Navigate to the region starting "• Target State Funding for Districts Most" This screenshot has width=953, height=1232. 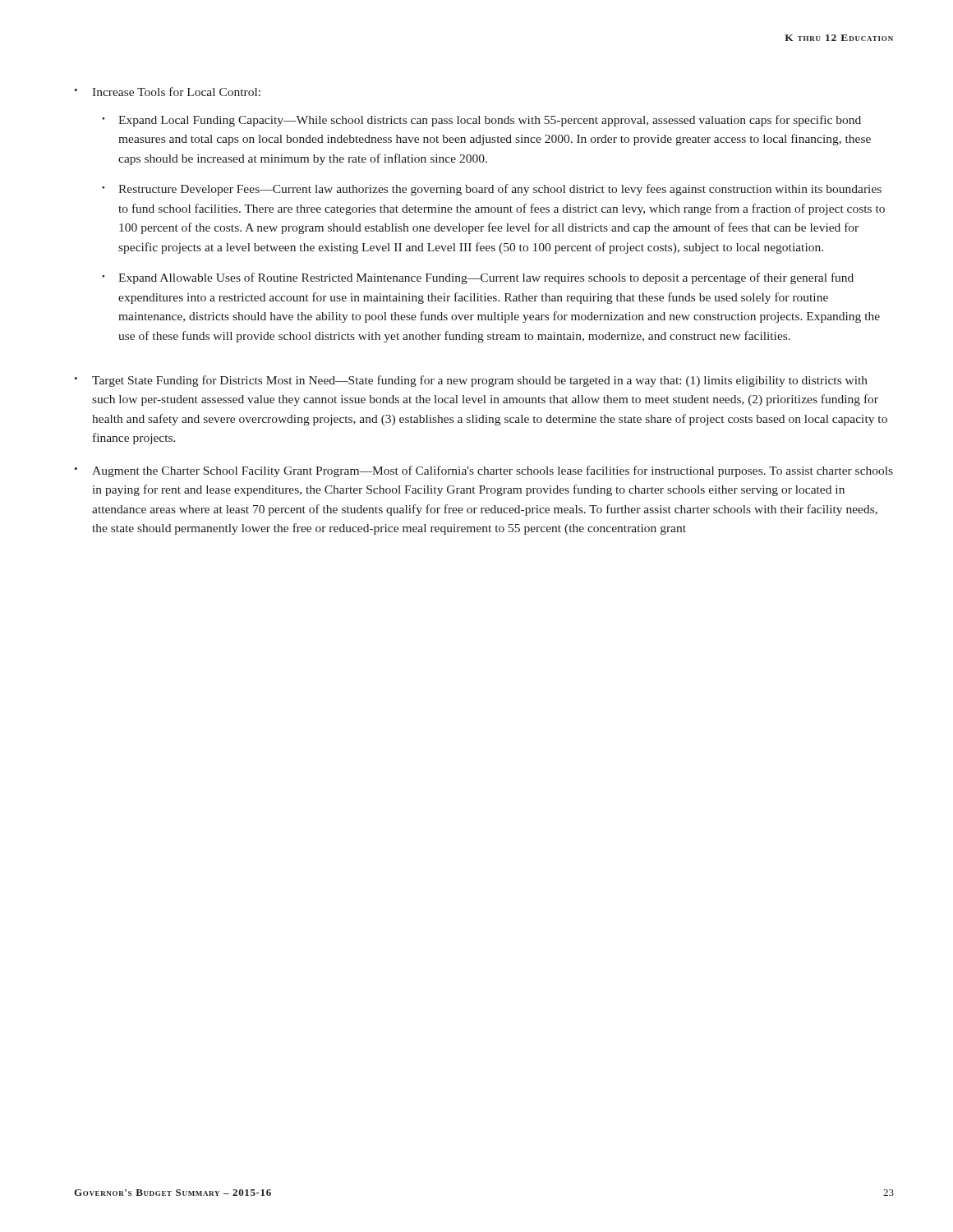[484, 409]
